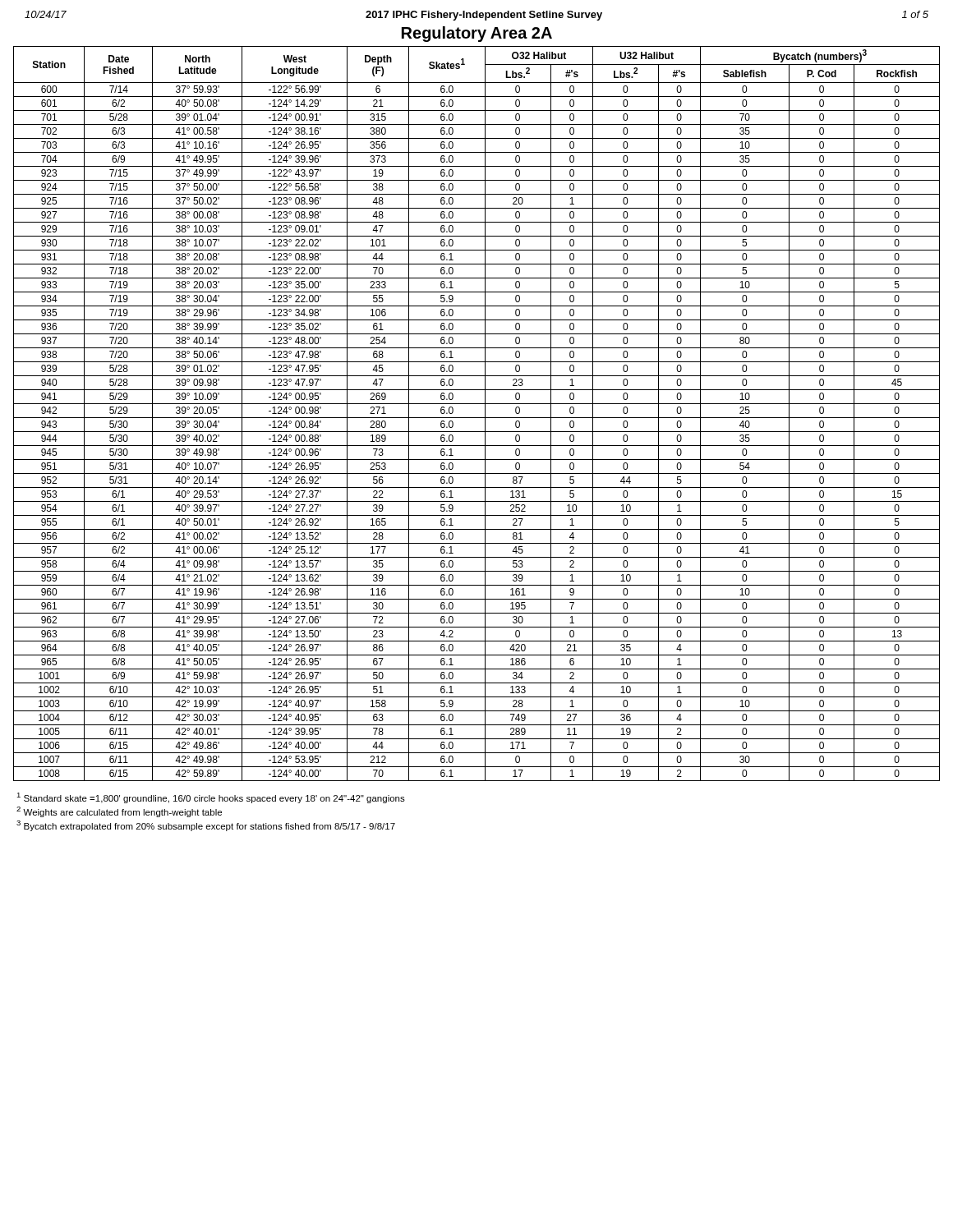Image resolution: width=953 pixels, height=1232 pixels.
Task: Select the footnote with the text "3 Bycatch extrapolated from 20% subsample"
Action: [x=206, y=824]
